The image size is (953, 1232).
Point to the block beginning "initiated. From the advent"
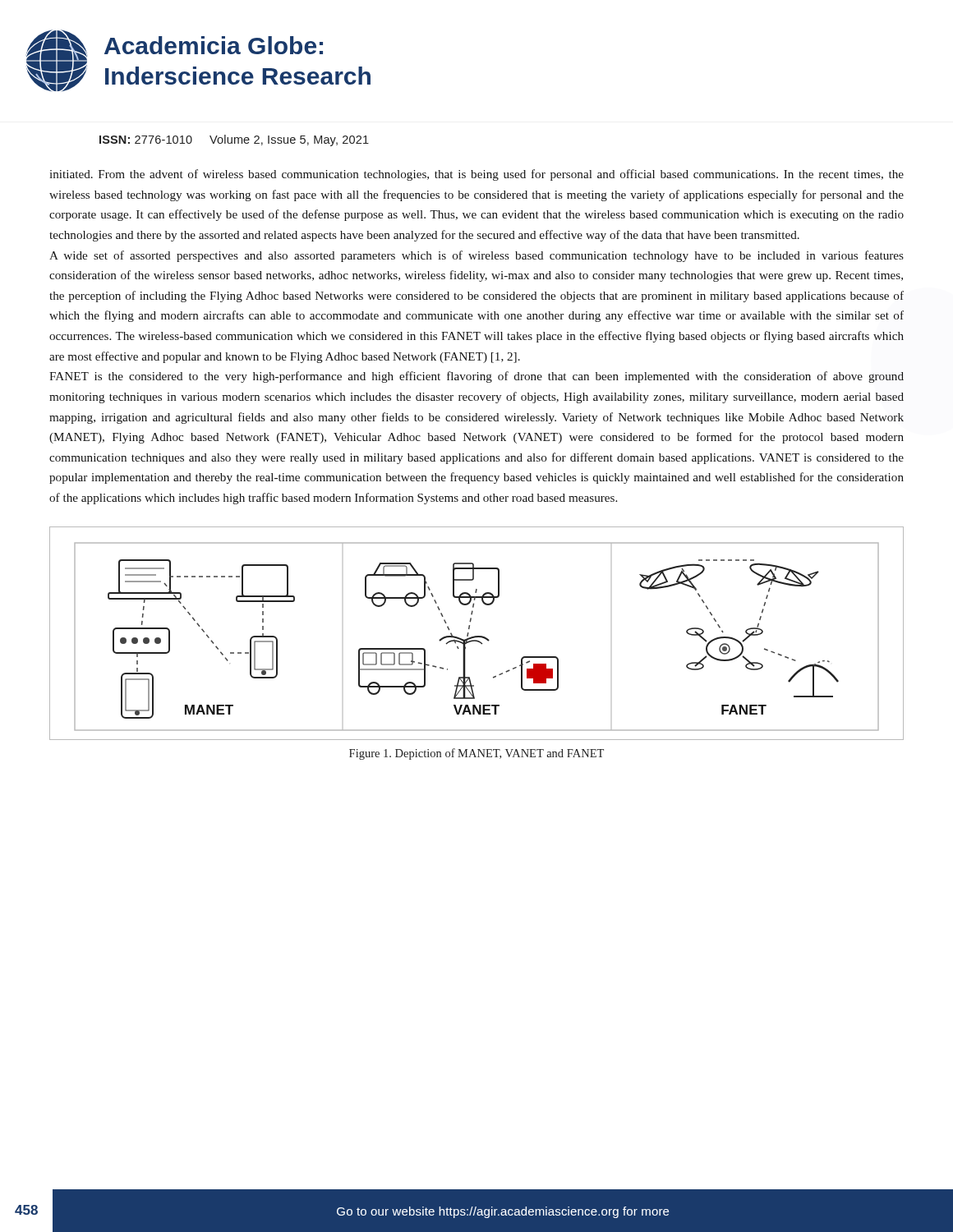click(x=476, y=204)
